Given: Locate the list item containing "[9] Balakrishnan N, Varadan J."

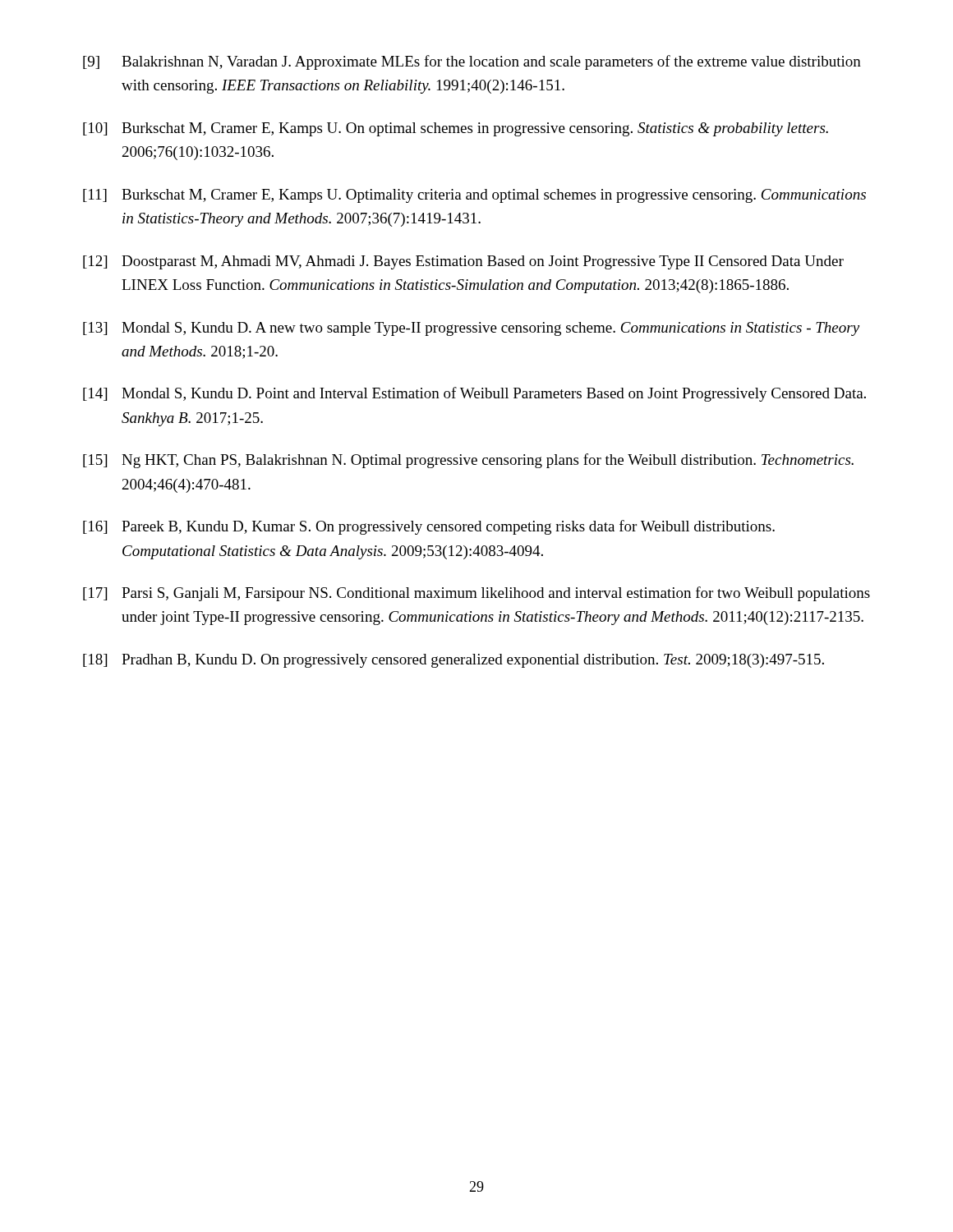Looking at the screenshot, I should pos(476,73).
